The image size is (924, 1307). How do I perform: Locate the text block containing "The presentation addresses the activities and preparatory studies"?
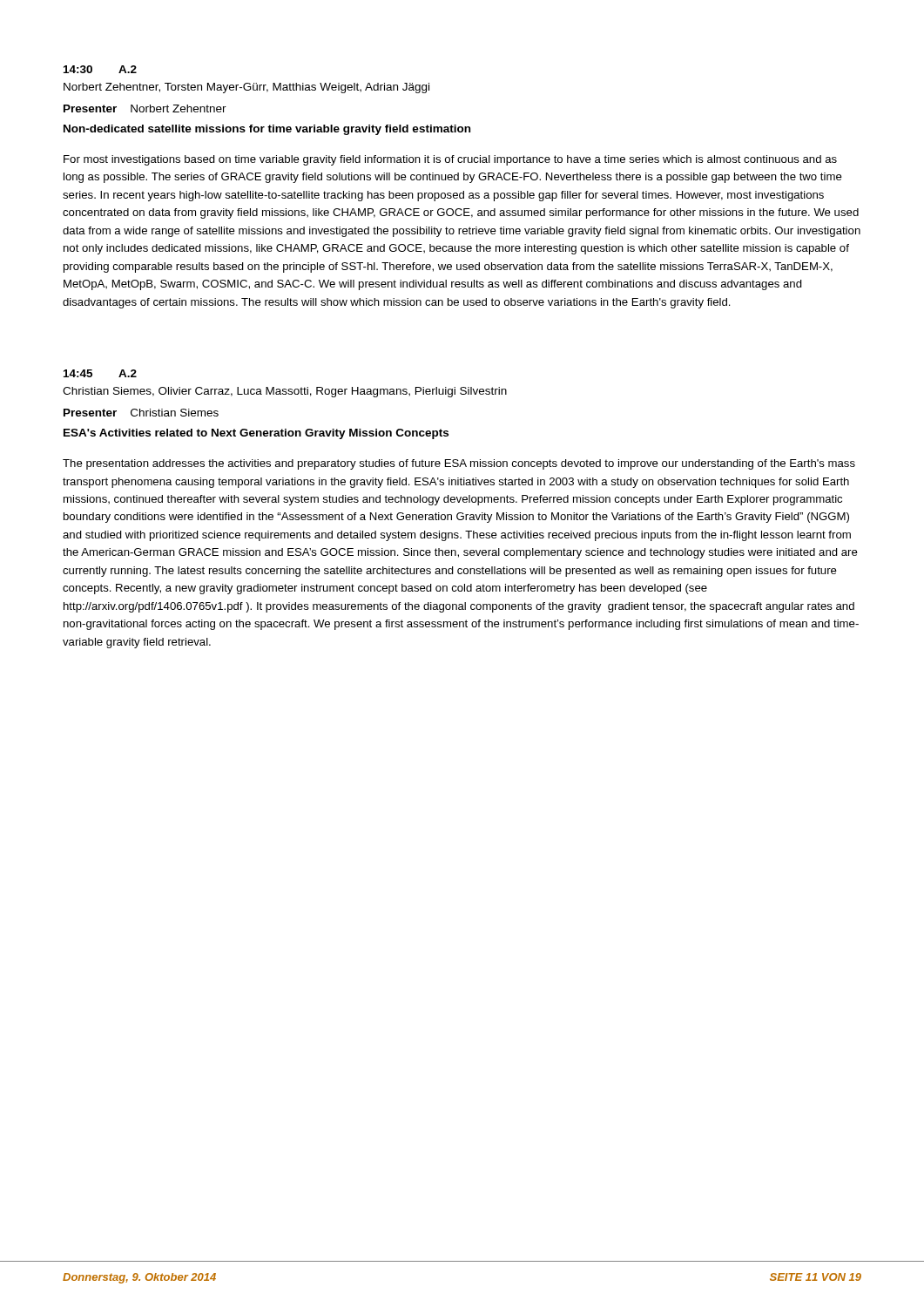[461, 552]
